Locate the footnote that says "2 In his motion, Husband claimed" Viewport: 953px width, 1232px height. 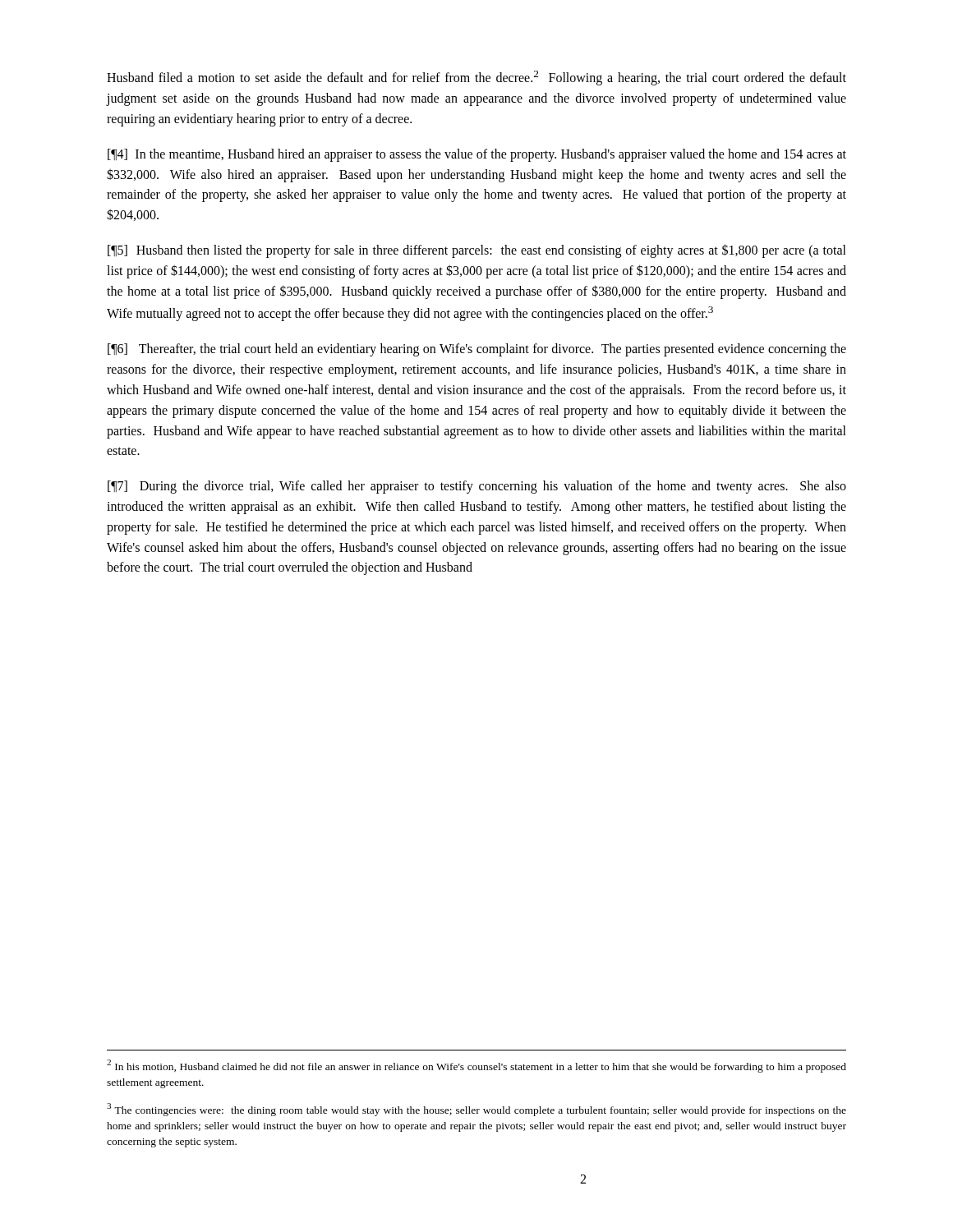(476, 1073)
